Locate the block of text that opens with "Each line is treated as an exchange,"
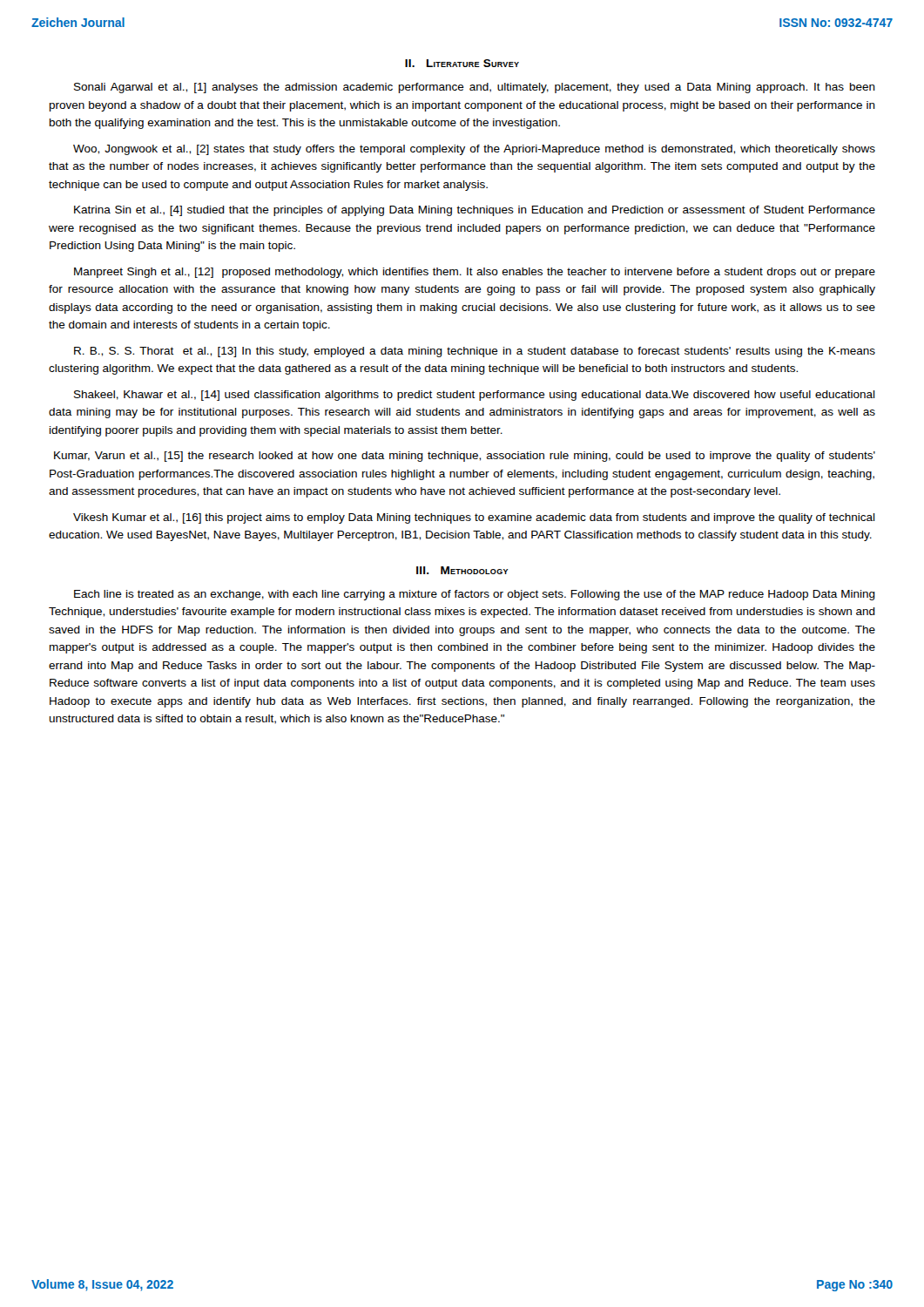Viewport: 924px width, 1307px height. 462,656
